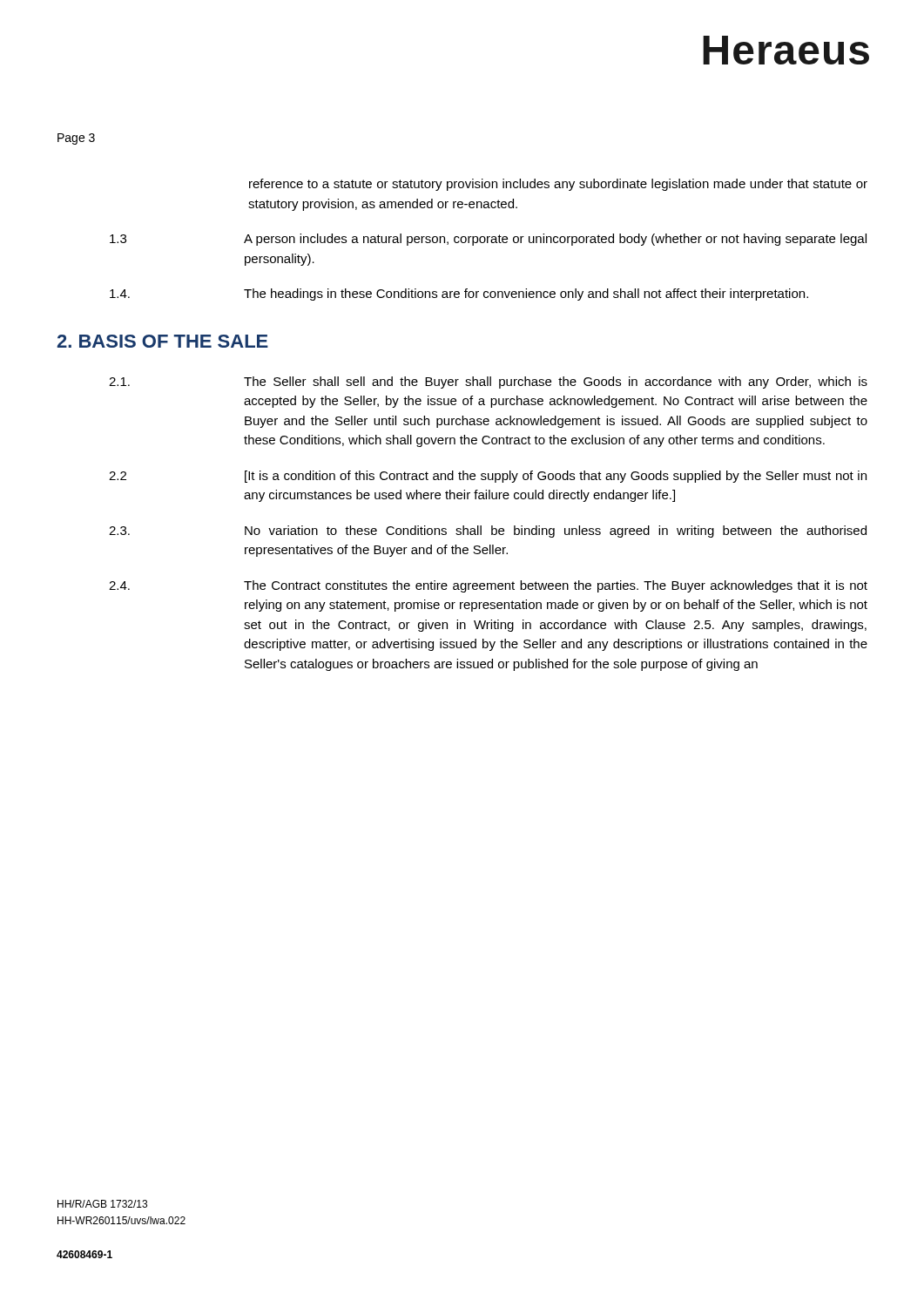Screen dimensions: 1307x924
Task: Locate the list item containing "2.2 [It is a condition of"
Action: click(x=462, y=485)
